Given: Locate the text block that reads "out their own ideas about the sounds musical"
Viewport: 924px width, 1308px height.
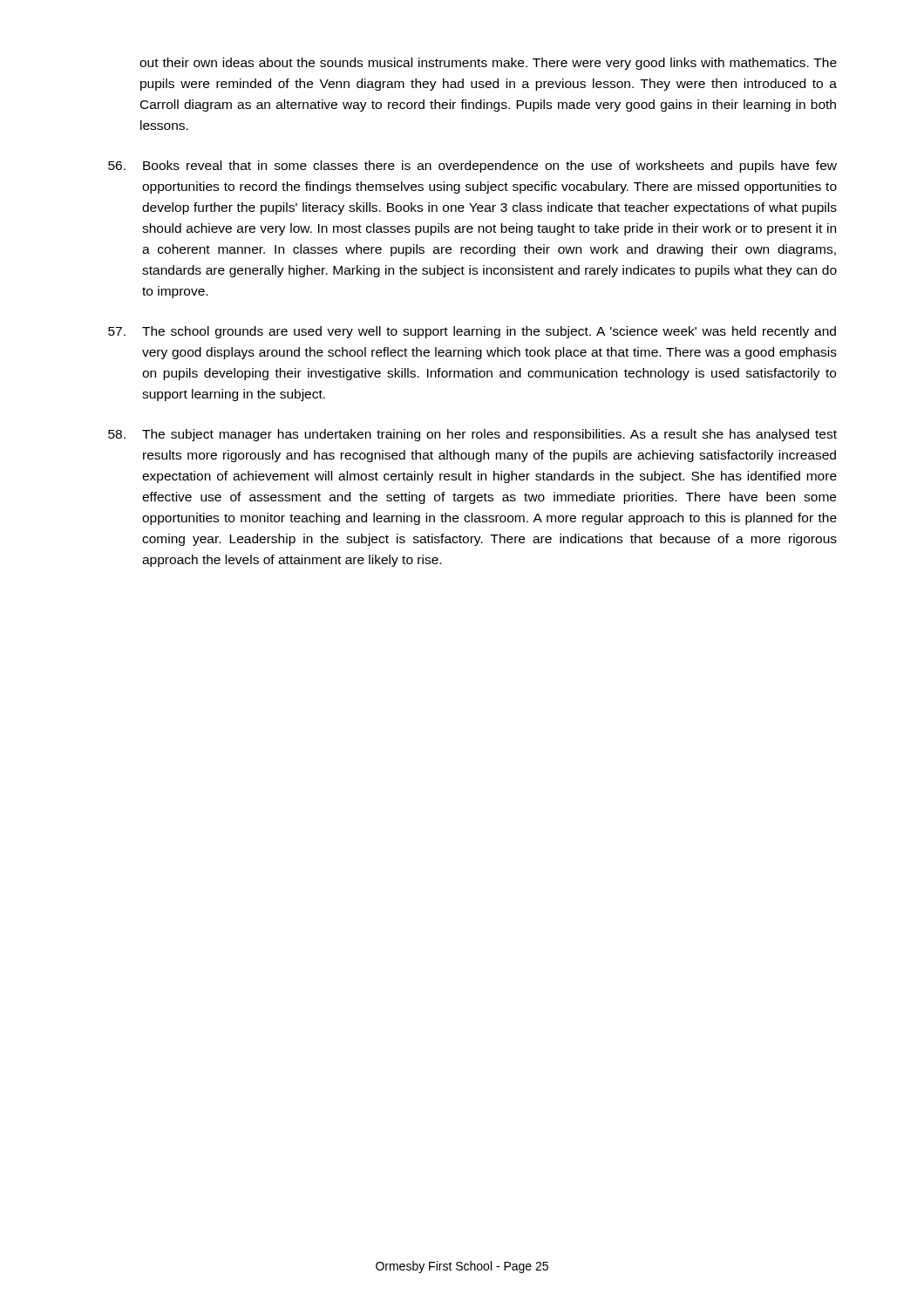Looking at the screenshot, I should coord(488,94).
